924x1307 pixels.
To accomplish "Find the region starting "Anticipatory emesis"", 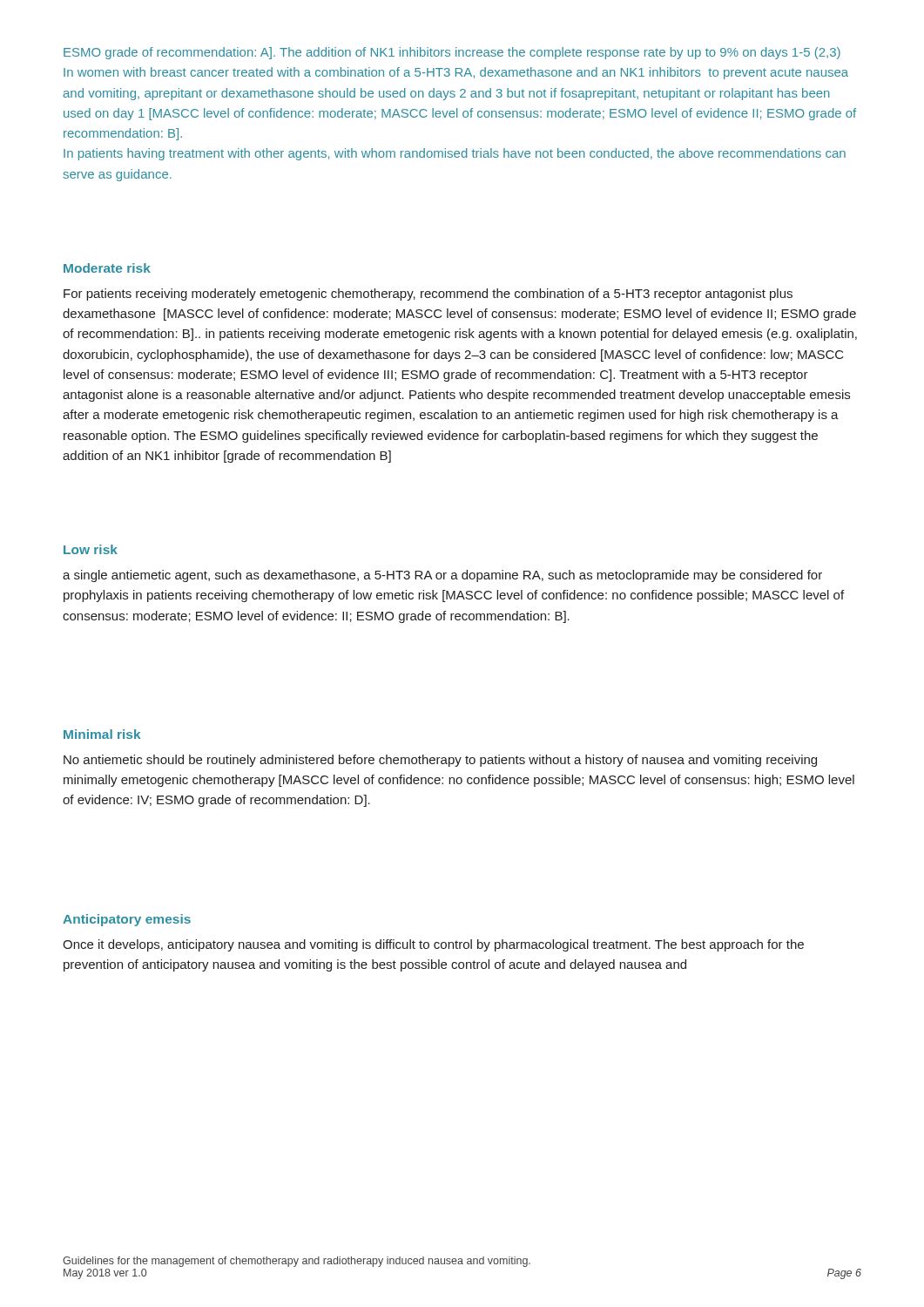I will [127, 918].
